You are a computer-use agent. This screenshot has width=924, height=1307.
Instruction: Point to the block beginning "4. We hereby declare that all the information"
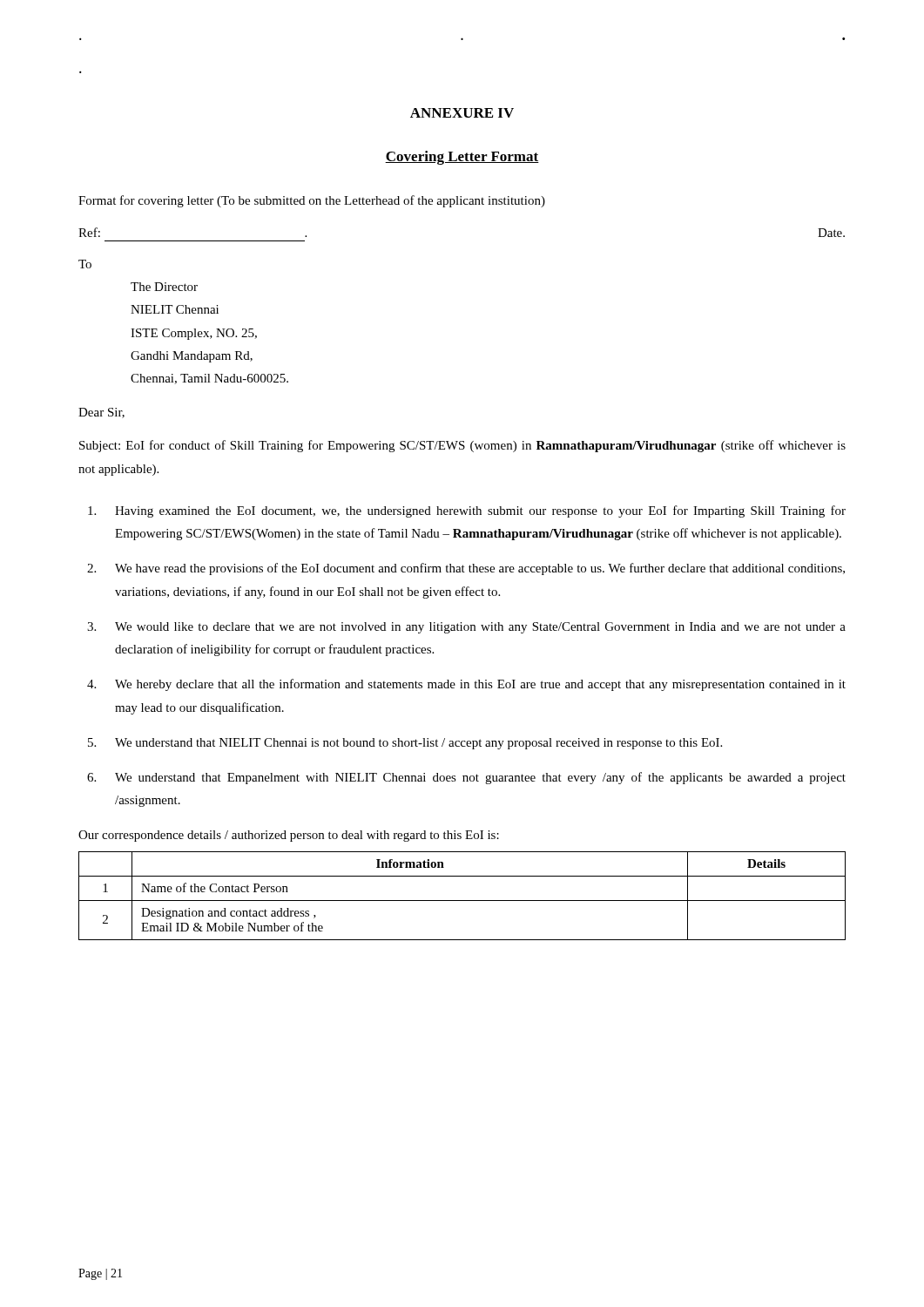pyautogui.click(x=466, y=696)
